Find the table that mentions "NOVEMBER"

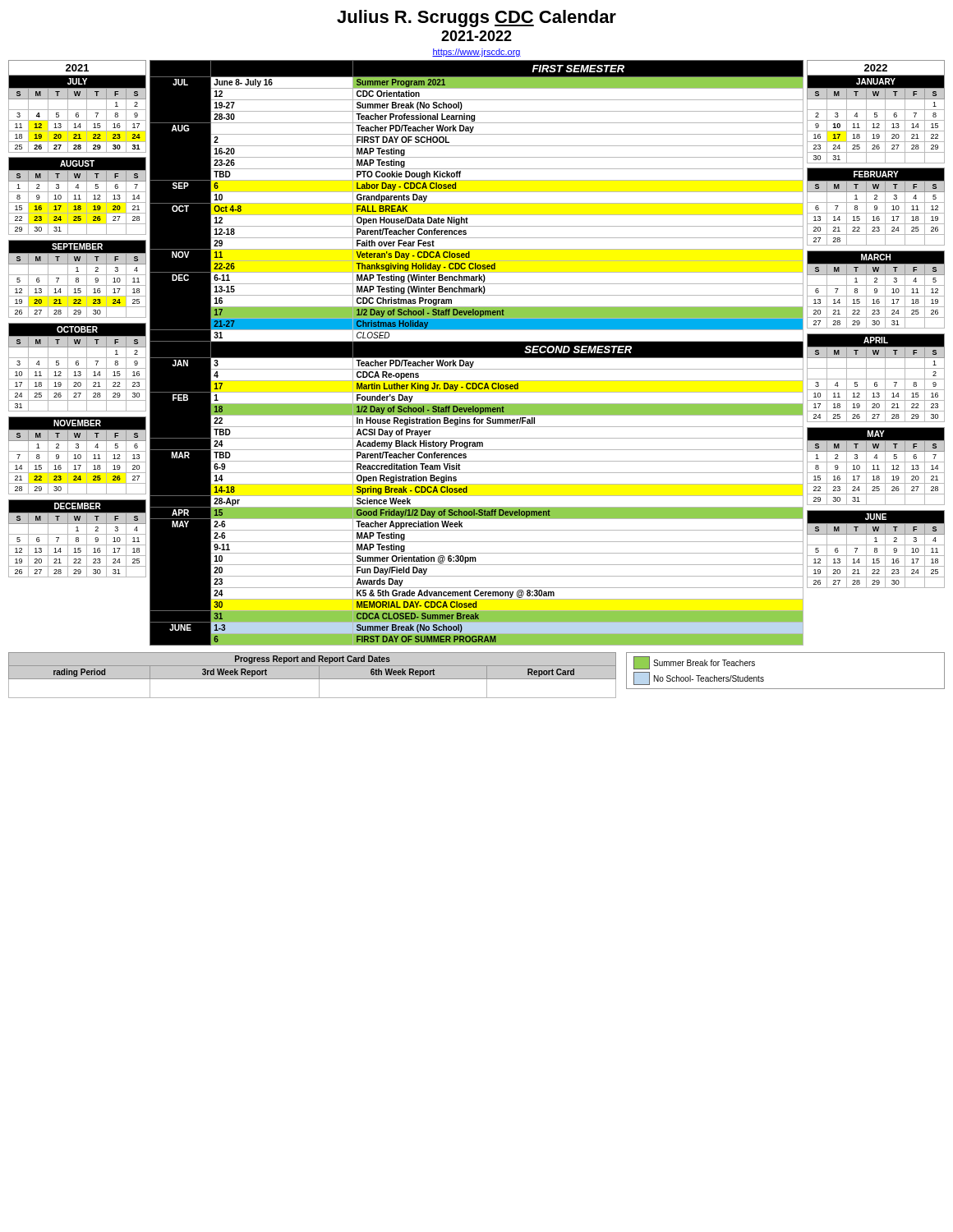(77, 455)
